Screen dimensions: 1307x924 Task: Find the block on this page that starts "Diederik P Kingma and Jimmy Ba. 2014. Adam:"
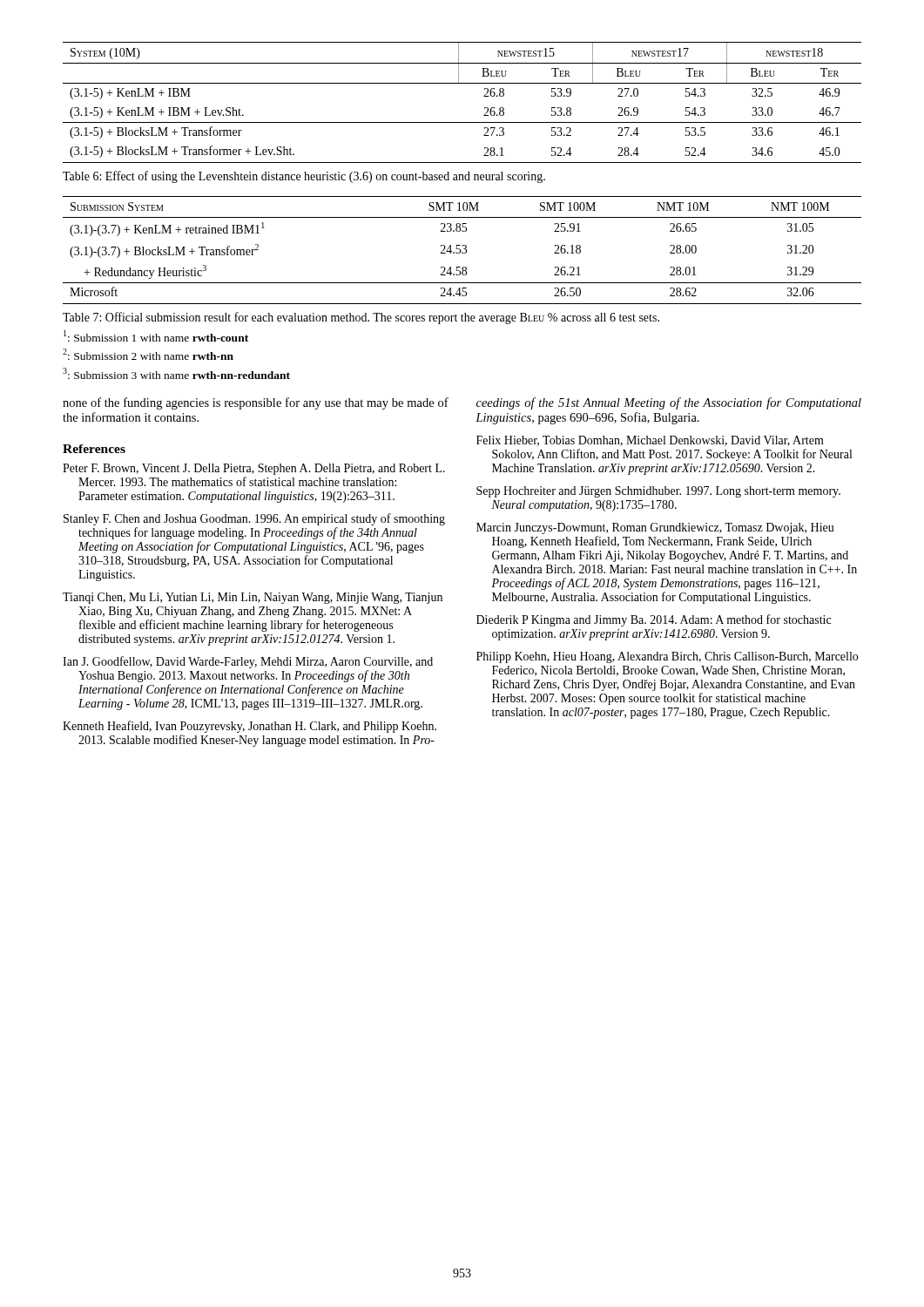point(654,627)
